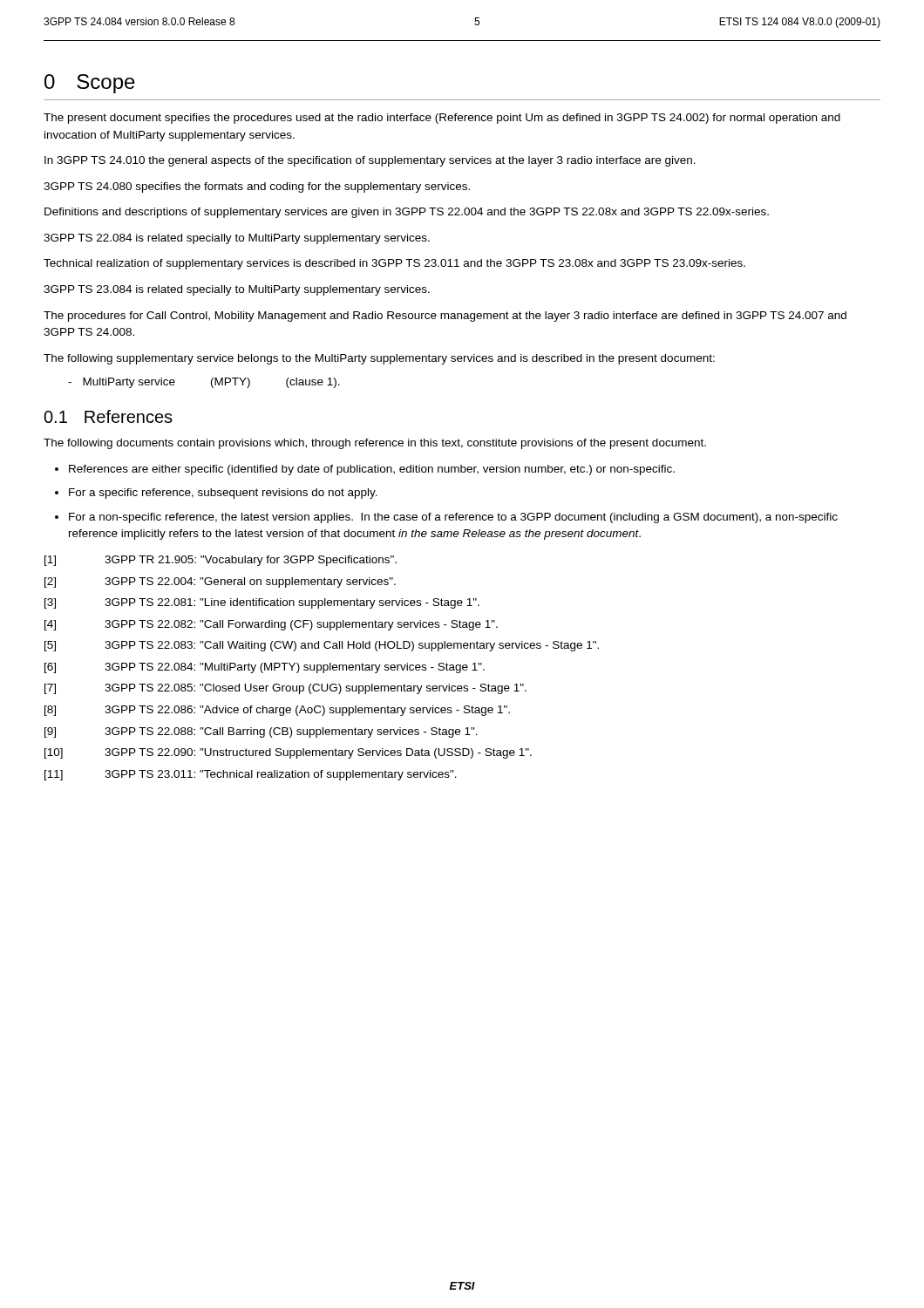Viewport: 924px width, 1308px height.
Task: Click on the list item with the text "[6] 3GPP TS 22.084: "MultiParty (MPTY)"
Action: point(462,667)
